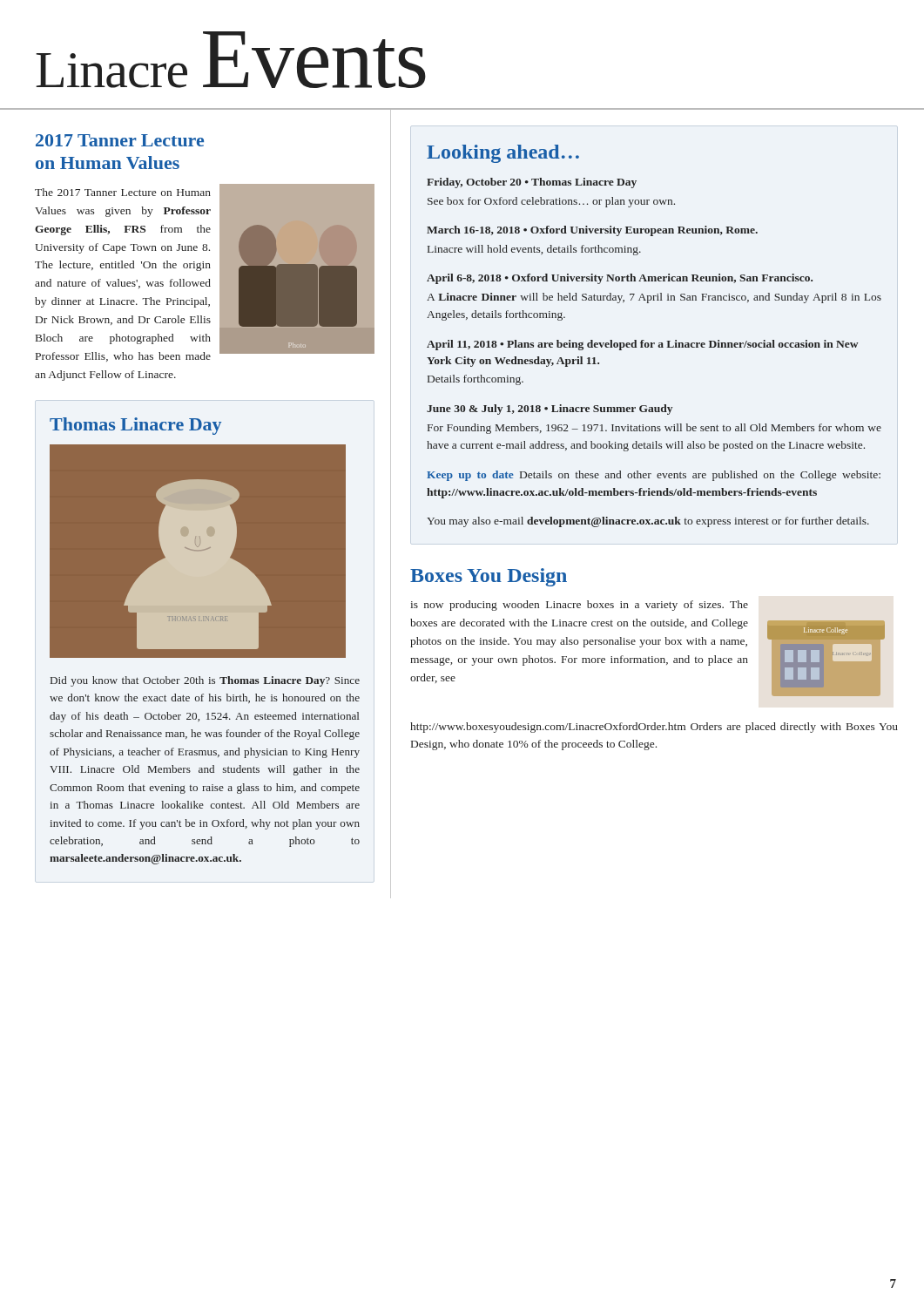This screenshot has width=924, height=1307.
Task: Find the block on this page that starts "April 6-8, 2018 • Oxford University North"
Action: [654, 297]
